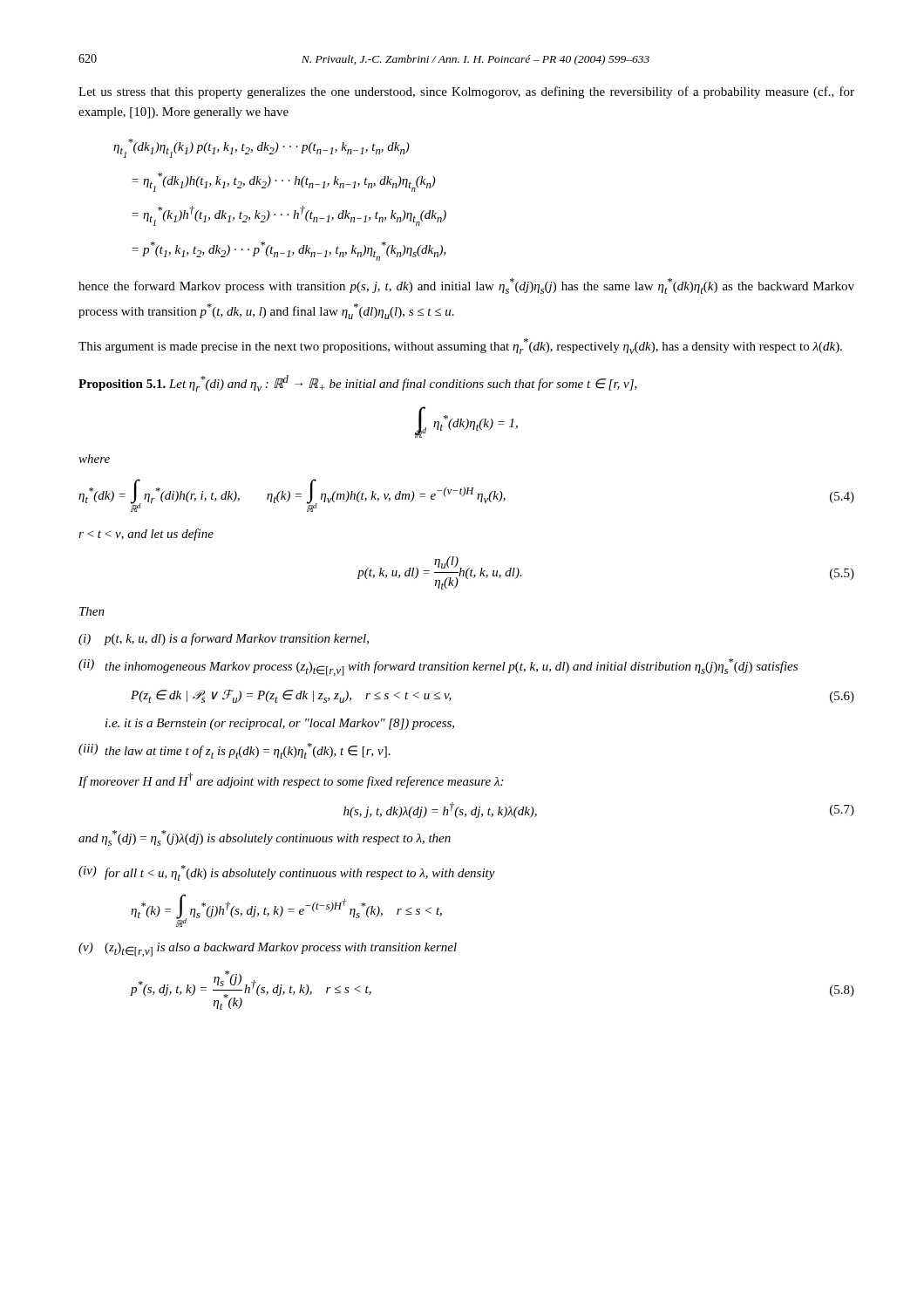Find the list item that says "(iii) the law at time t"
The image size is (924, 1308).
[234, 751]
